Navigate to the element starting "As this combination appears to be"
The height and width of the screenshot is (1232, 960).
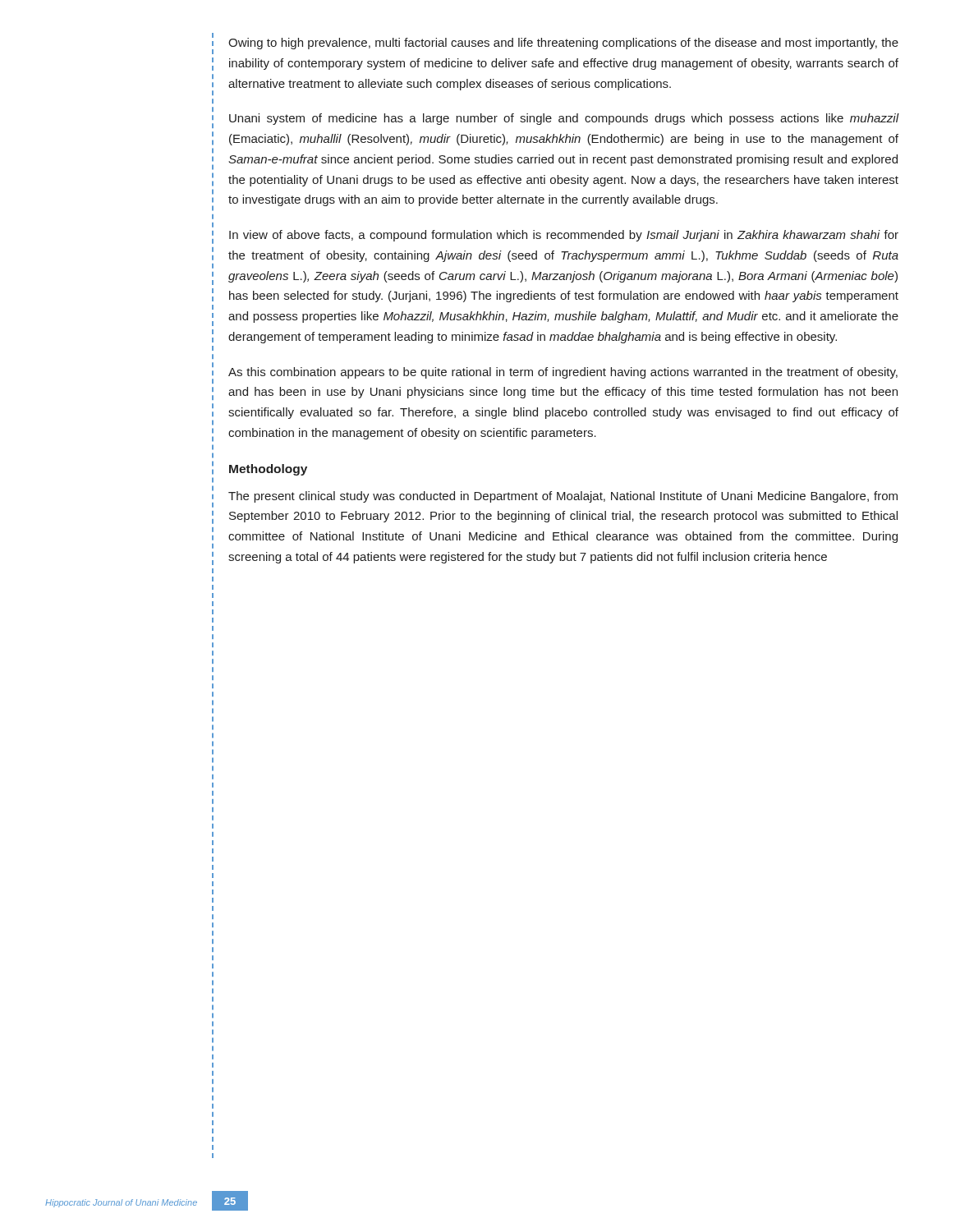pos(563,402)
